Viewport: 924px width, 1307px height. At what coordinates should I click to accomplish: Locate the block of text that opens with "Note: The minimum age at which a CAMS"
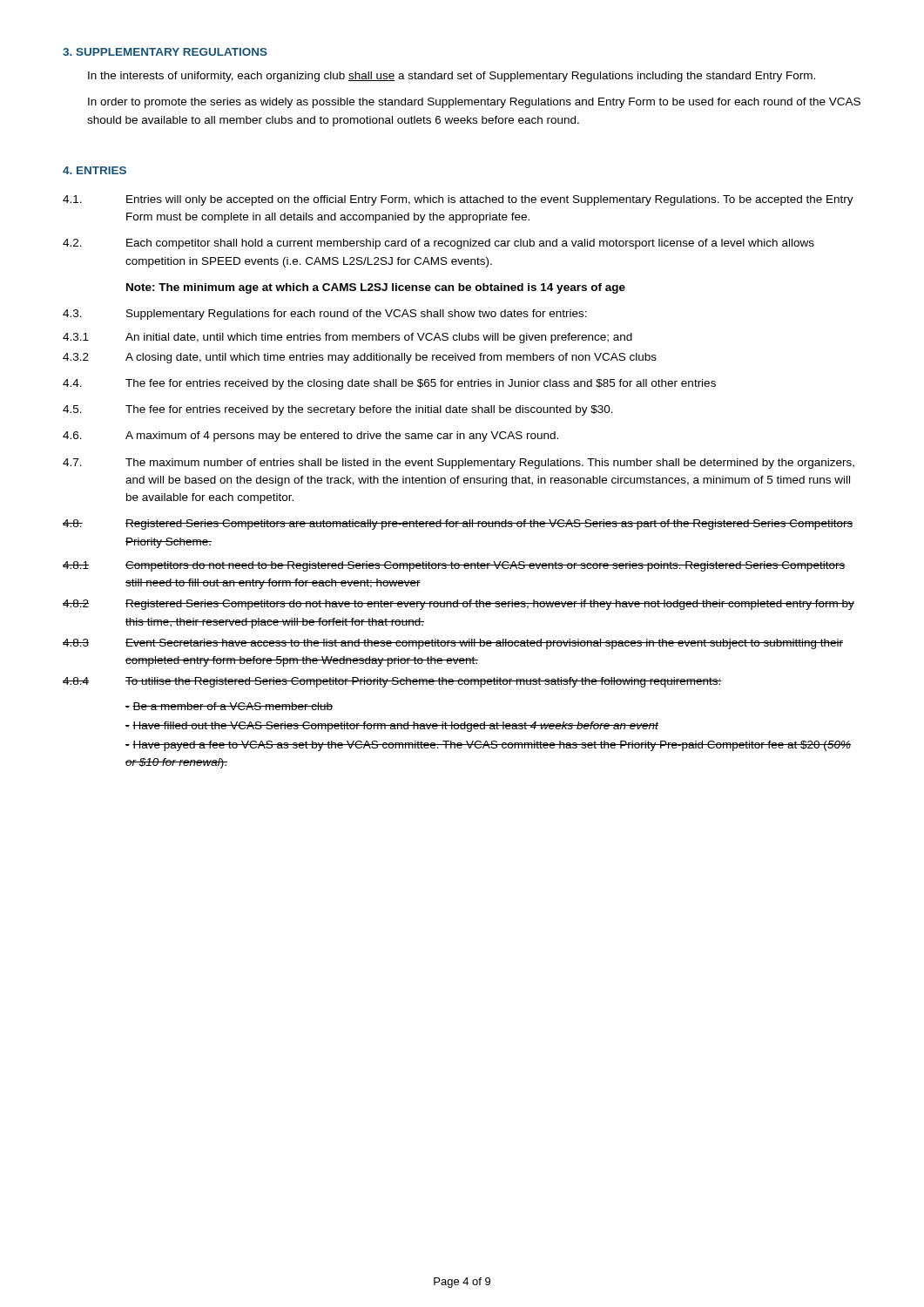[x=375, y=287]
